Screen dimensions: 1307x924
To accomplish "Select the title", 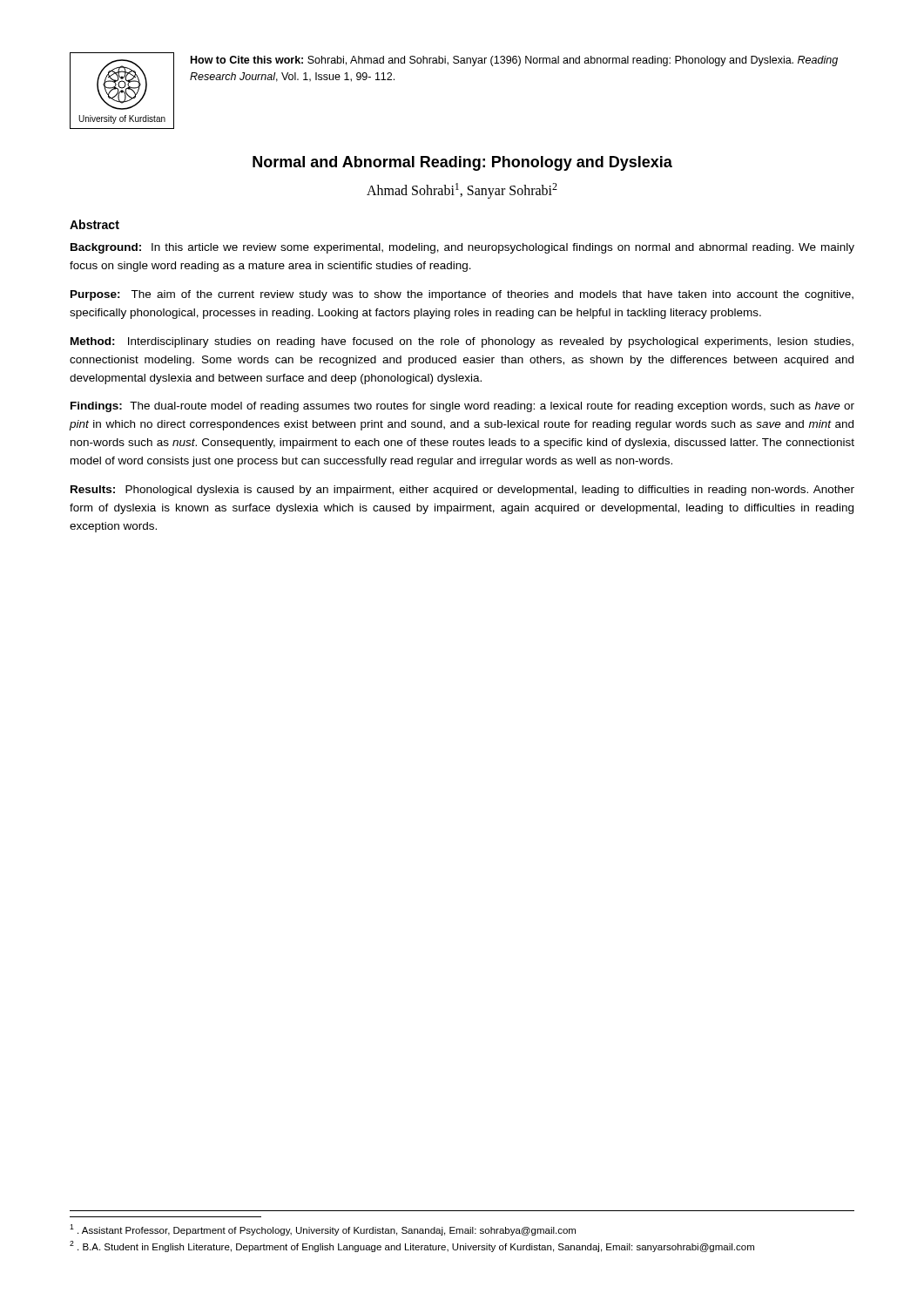I will (x=462, y=162).
